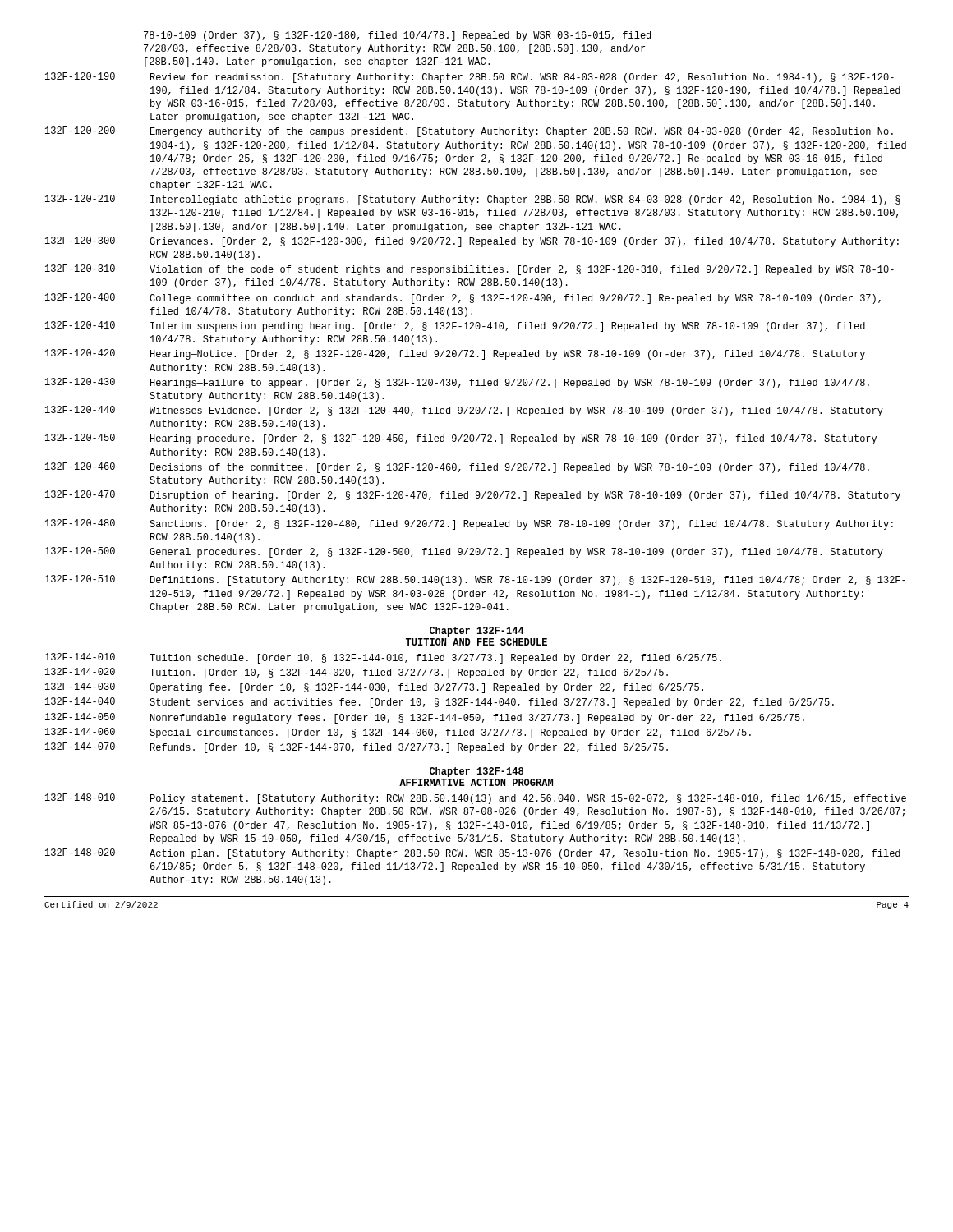Click on the text block starting "132F-120-450 Hearing procedure. [Order 2,"
This screenshot has height=1232, width=953.
pyautogui.click(x=476, y=446)
